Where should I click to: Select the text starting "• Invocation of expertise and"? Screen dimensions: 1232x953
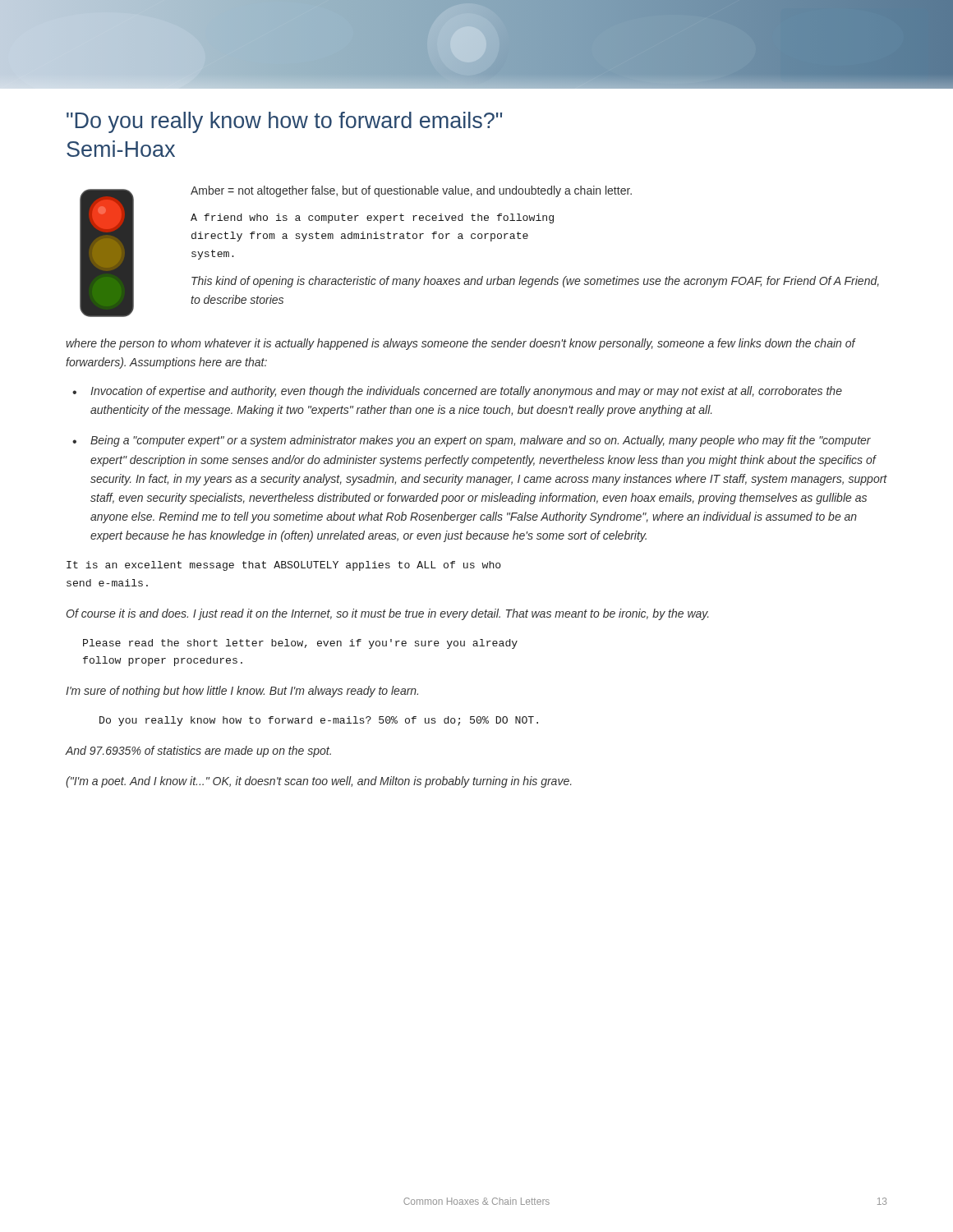[476, 401]
